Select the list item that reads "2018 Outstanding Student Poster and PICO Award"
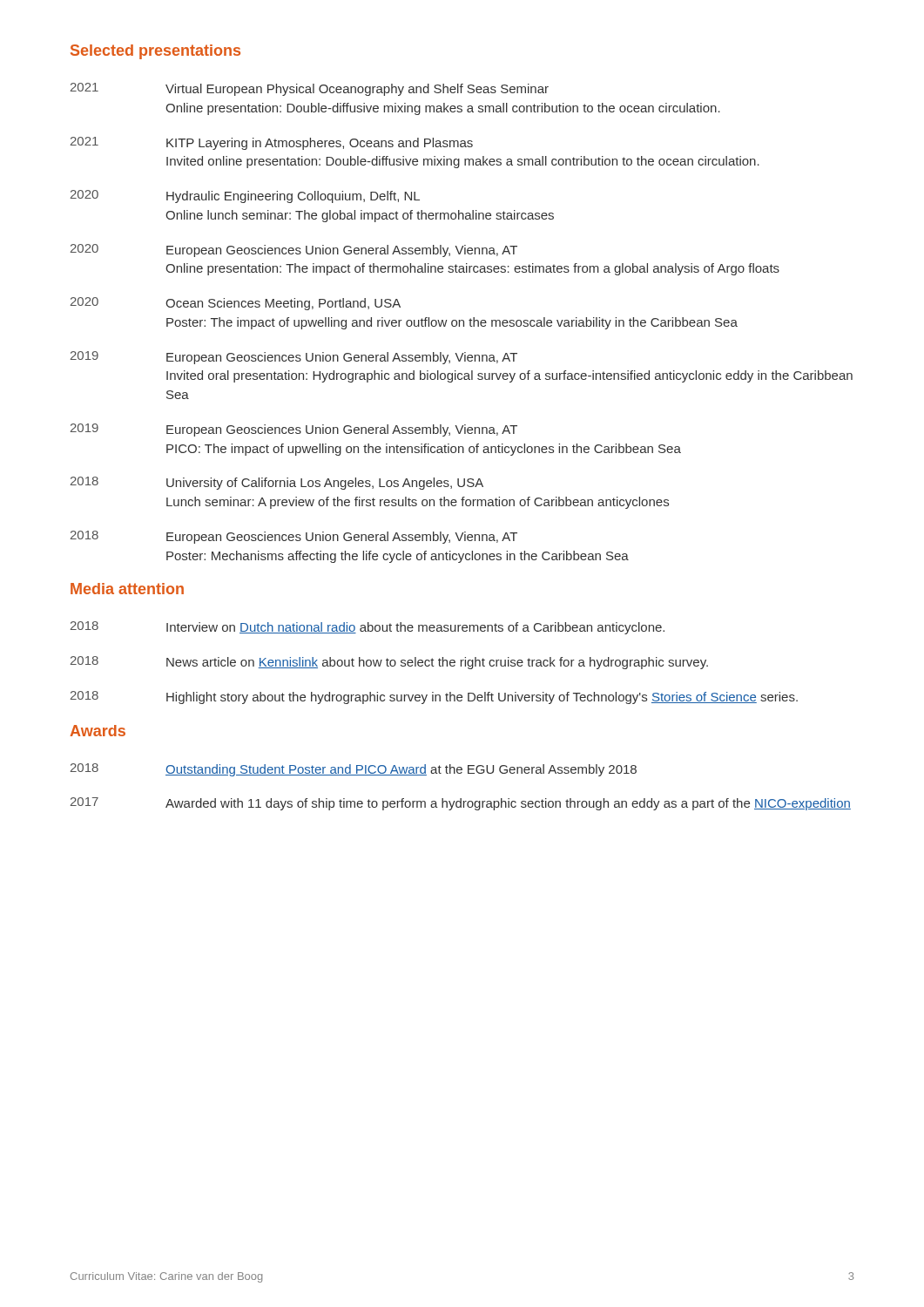The image size is (924, 1307). (462, 769)
